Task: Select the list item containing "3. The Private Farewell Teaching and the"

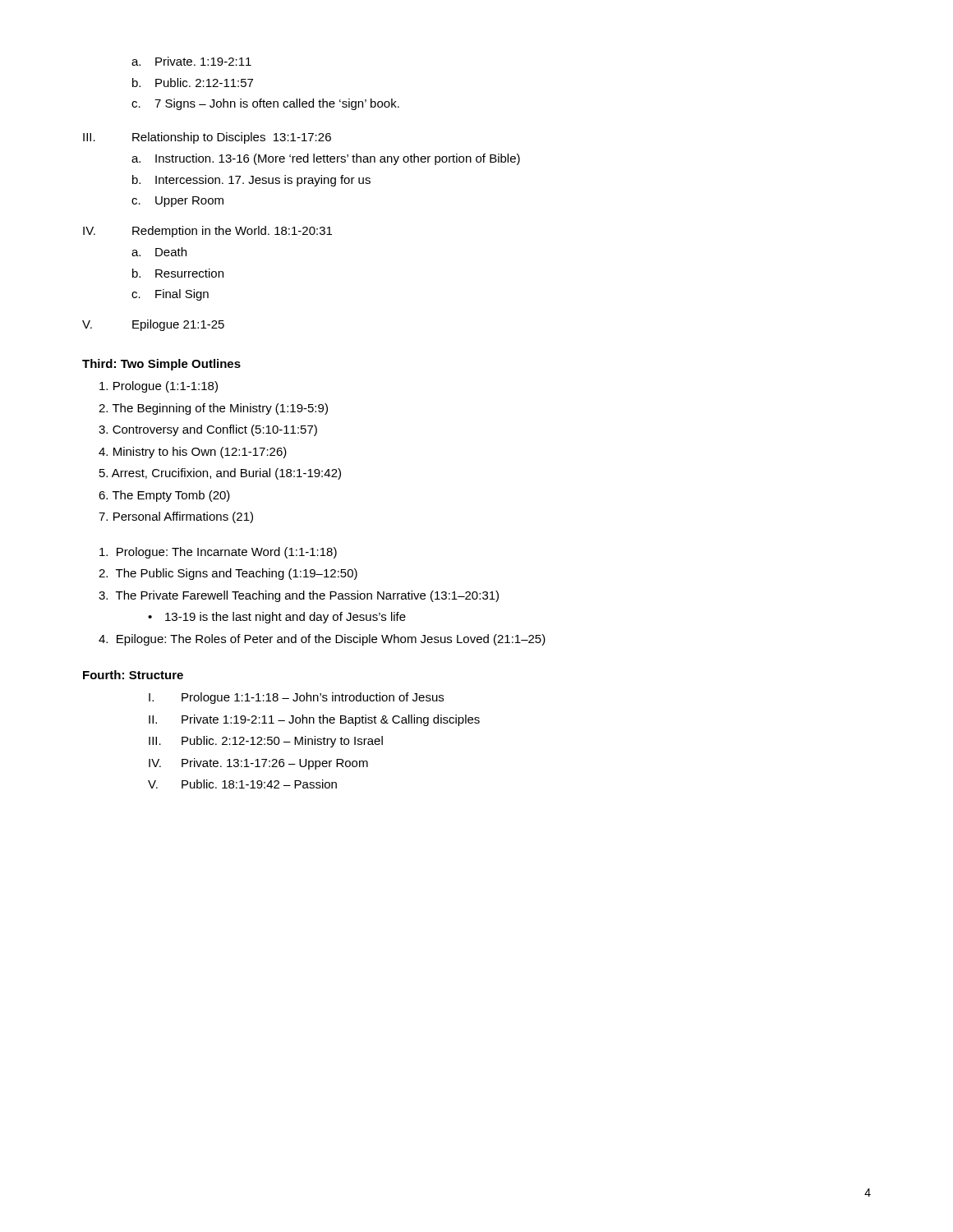Action: pos(299,595)
